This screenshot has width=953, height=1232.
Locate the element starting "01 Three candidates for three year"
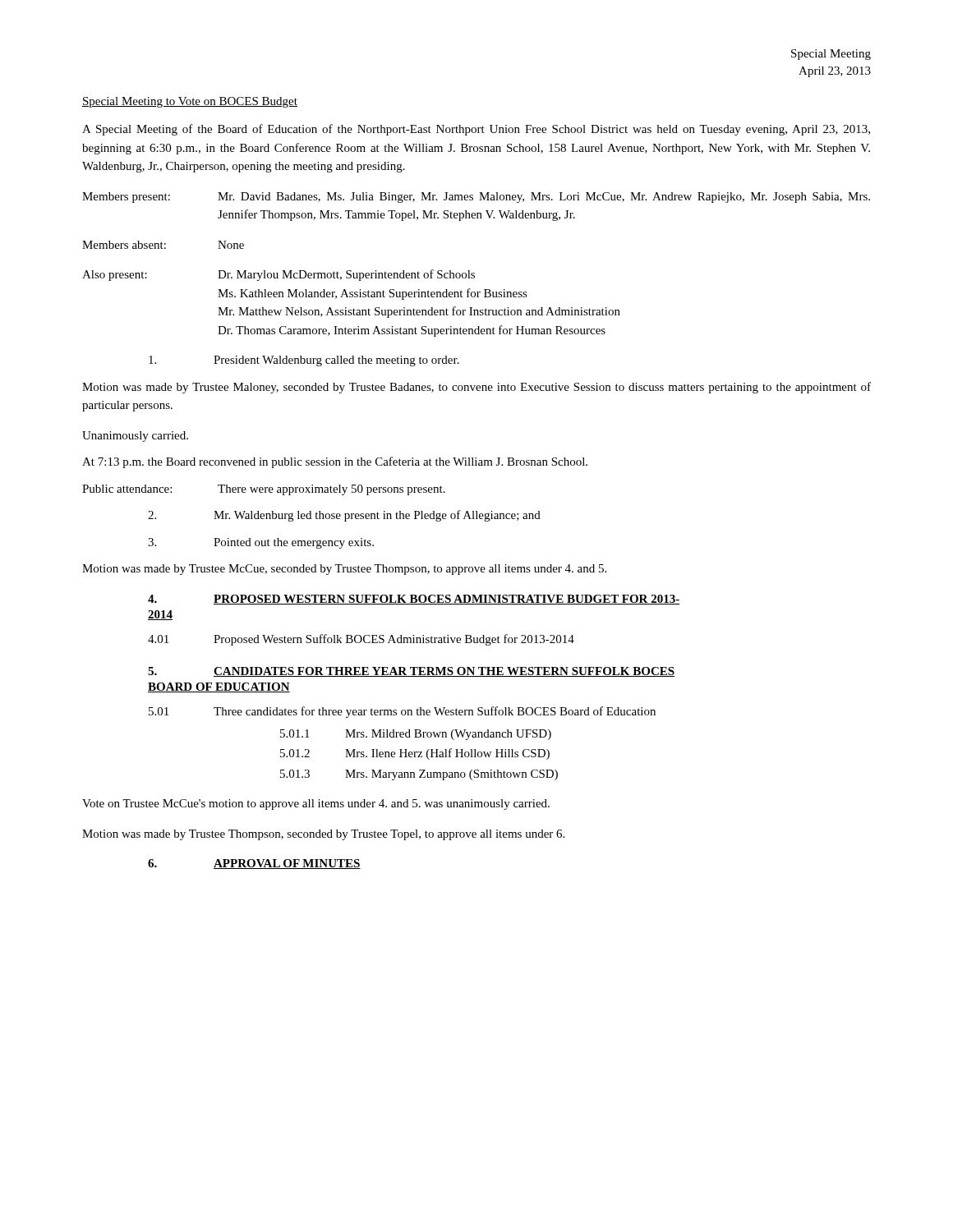pos(509,711)
